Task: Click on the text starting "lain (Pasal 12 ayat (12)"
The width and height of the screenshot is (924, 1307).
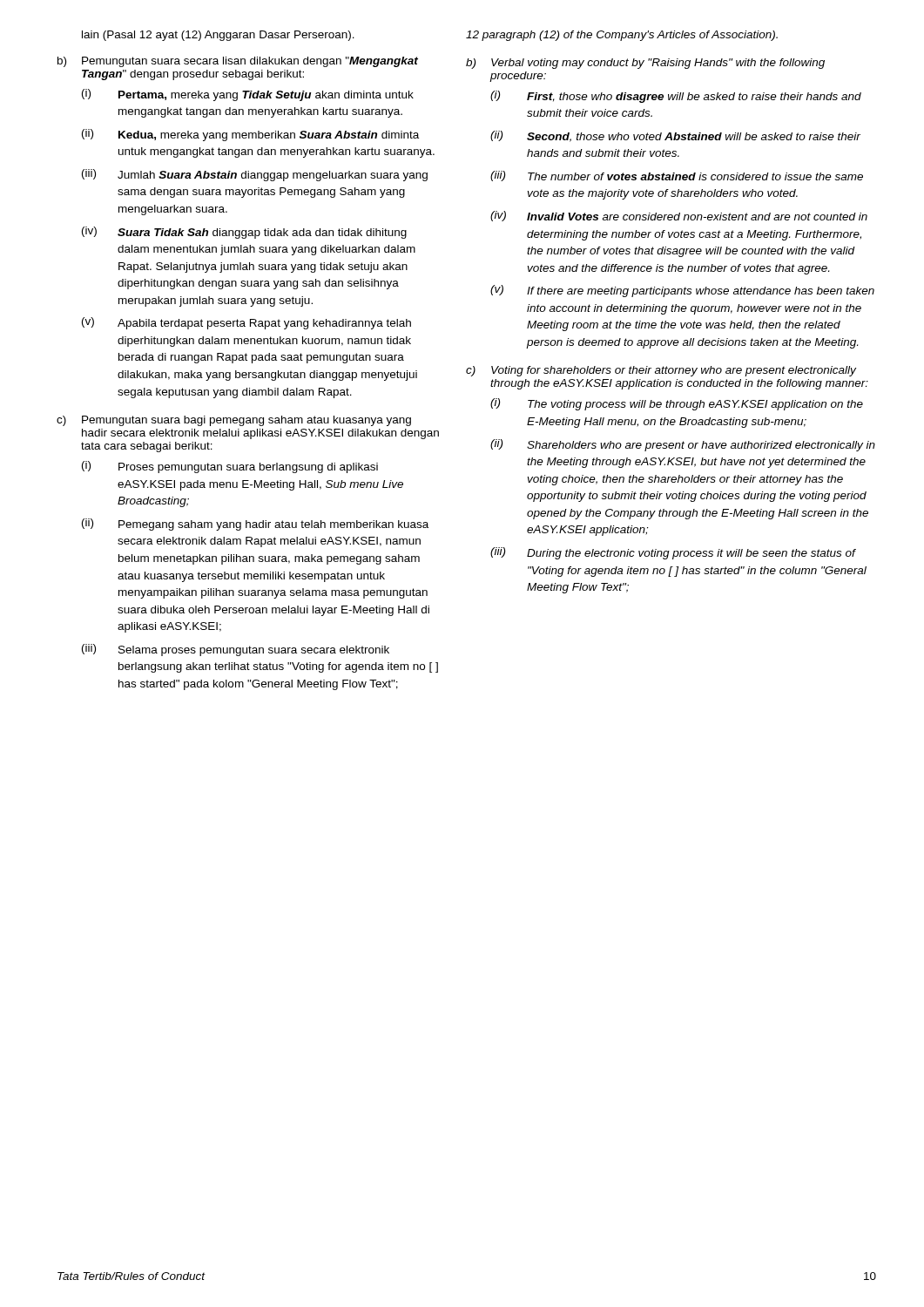Action: point(218,34)
